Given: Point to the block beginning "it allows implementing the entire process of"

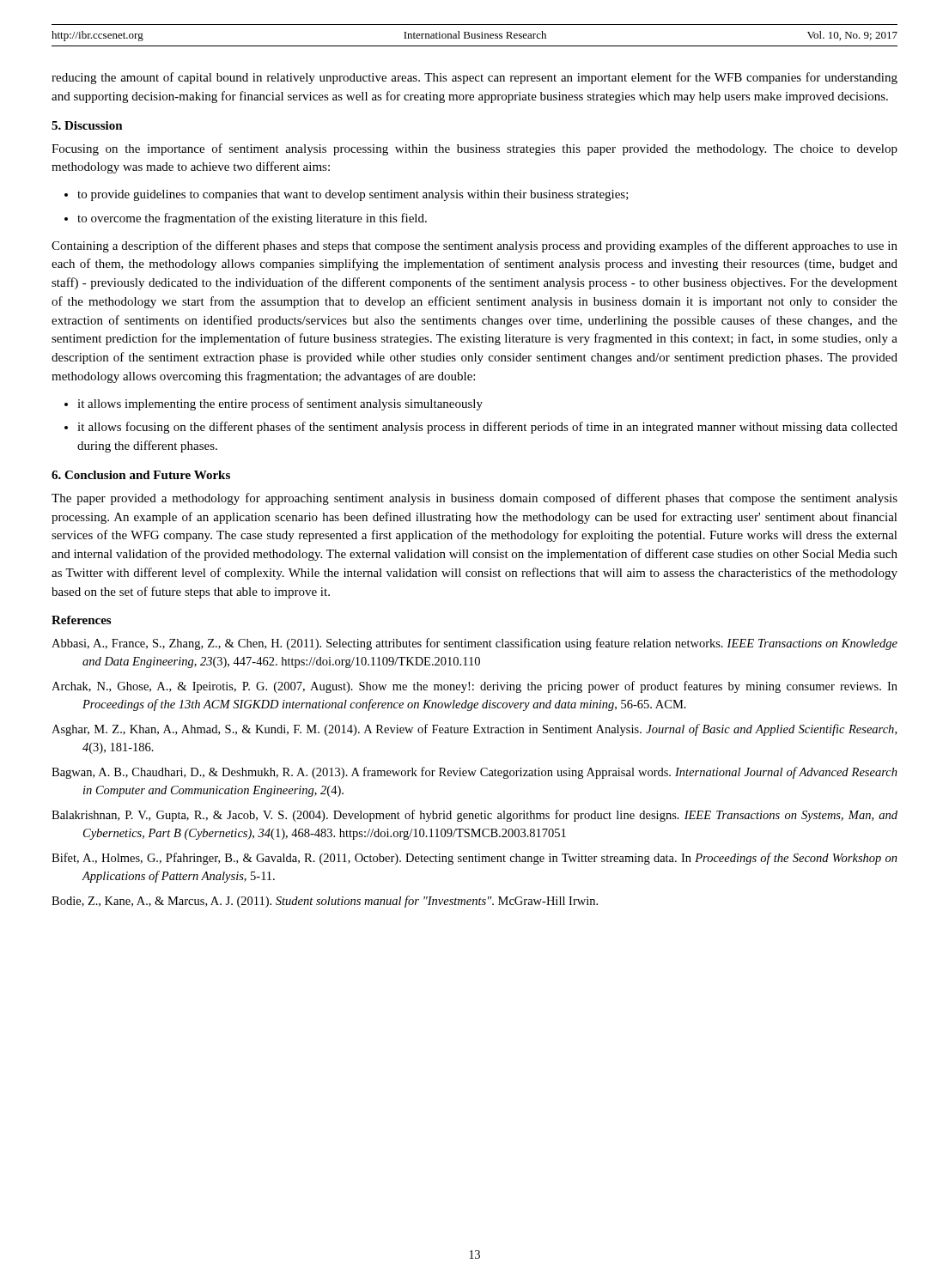Looking at the screenshot, I should [487, 404].
